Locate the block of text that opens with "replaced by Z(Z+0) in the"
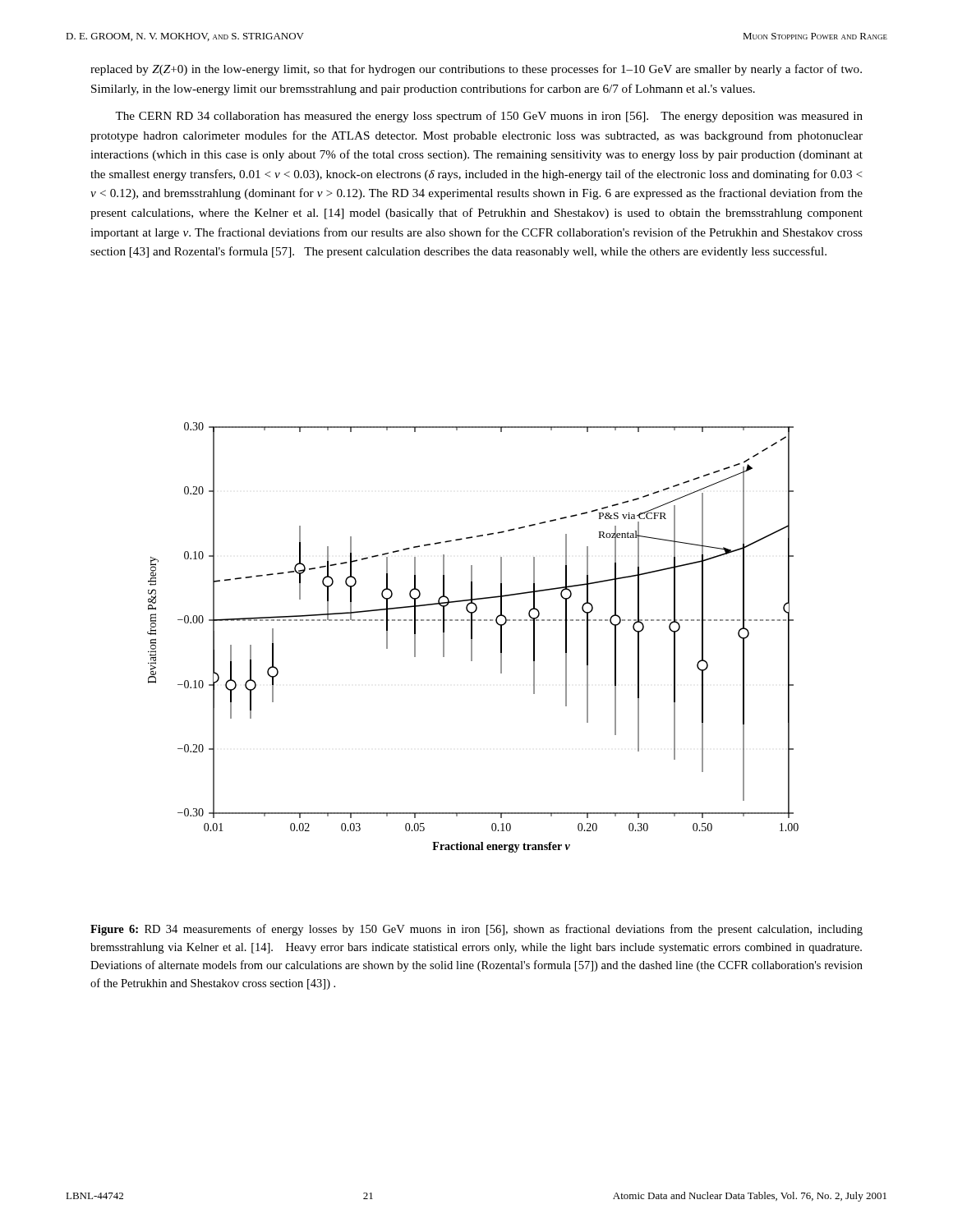 pyautogui.click(x=476, y=160)
